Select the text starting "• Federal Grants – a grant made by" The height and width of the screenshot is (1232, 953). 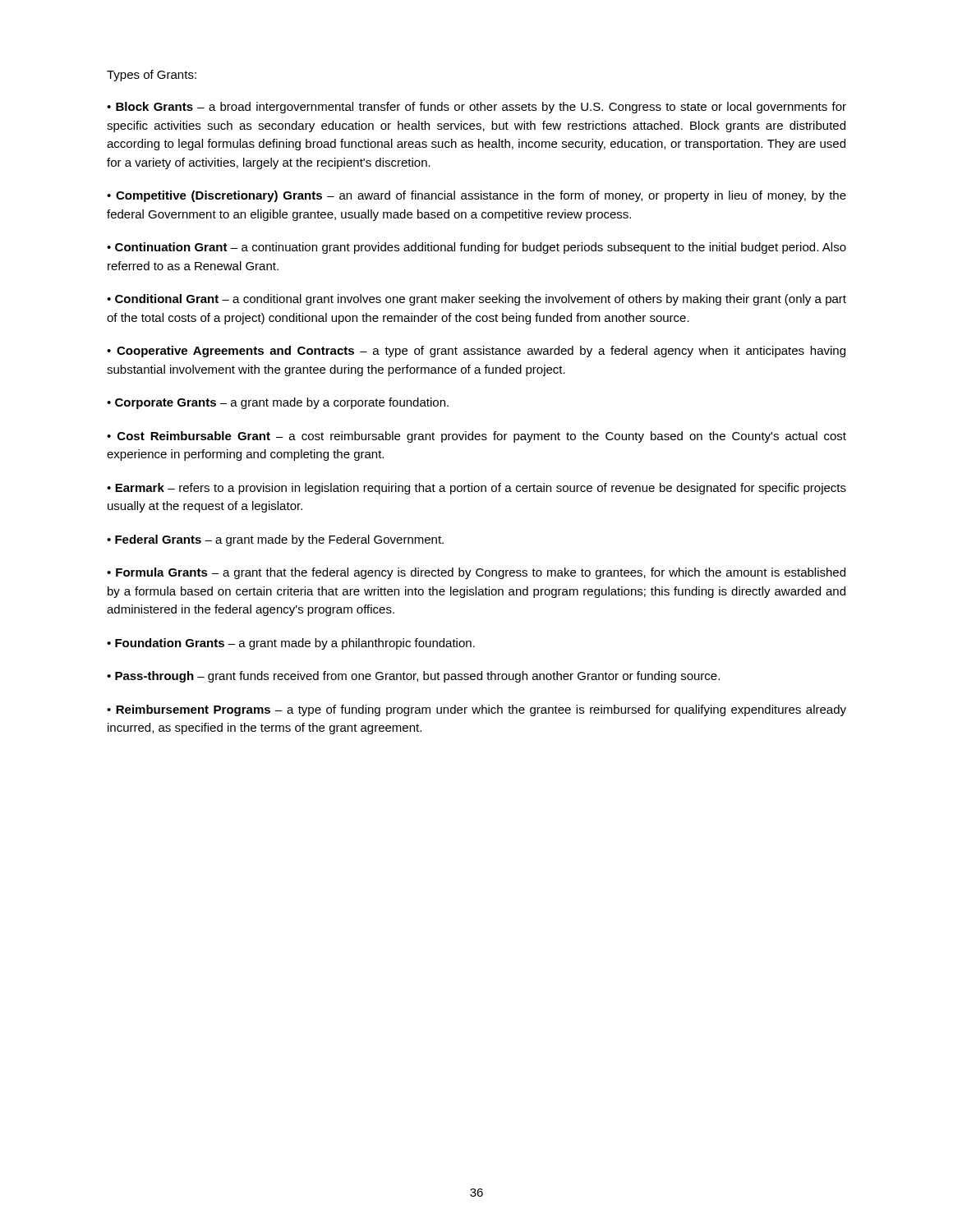click(x=276, y=539)
